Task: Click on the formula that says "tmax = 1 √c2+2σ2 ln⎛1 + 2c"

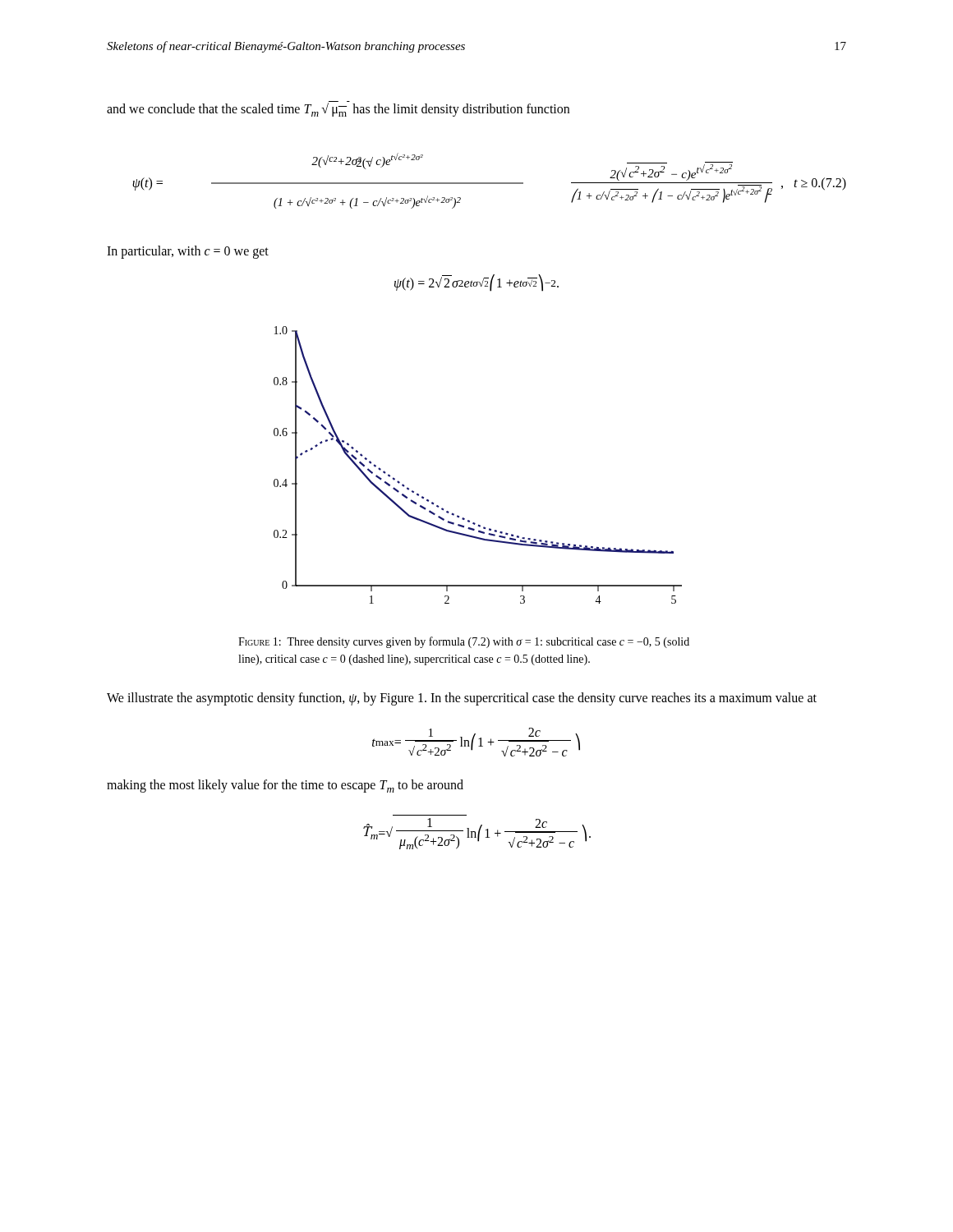Action: 476,742
